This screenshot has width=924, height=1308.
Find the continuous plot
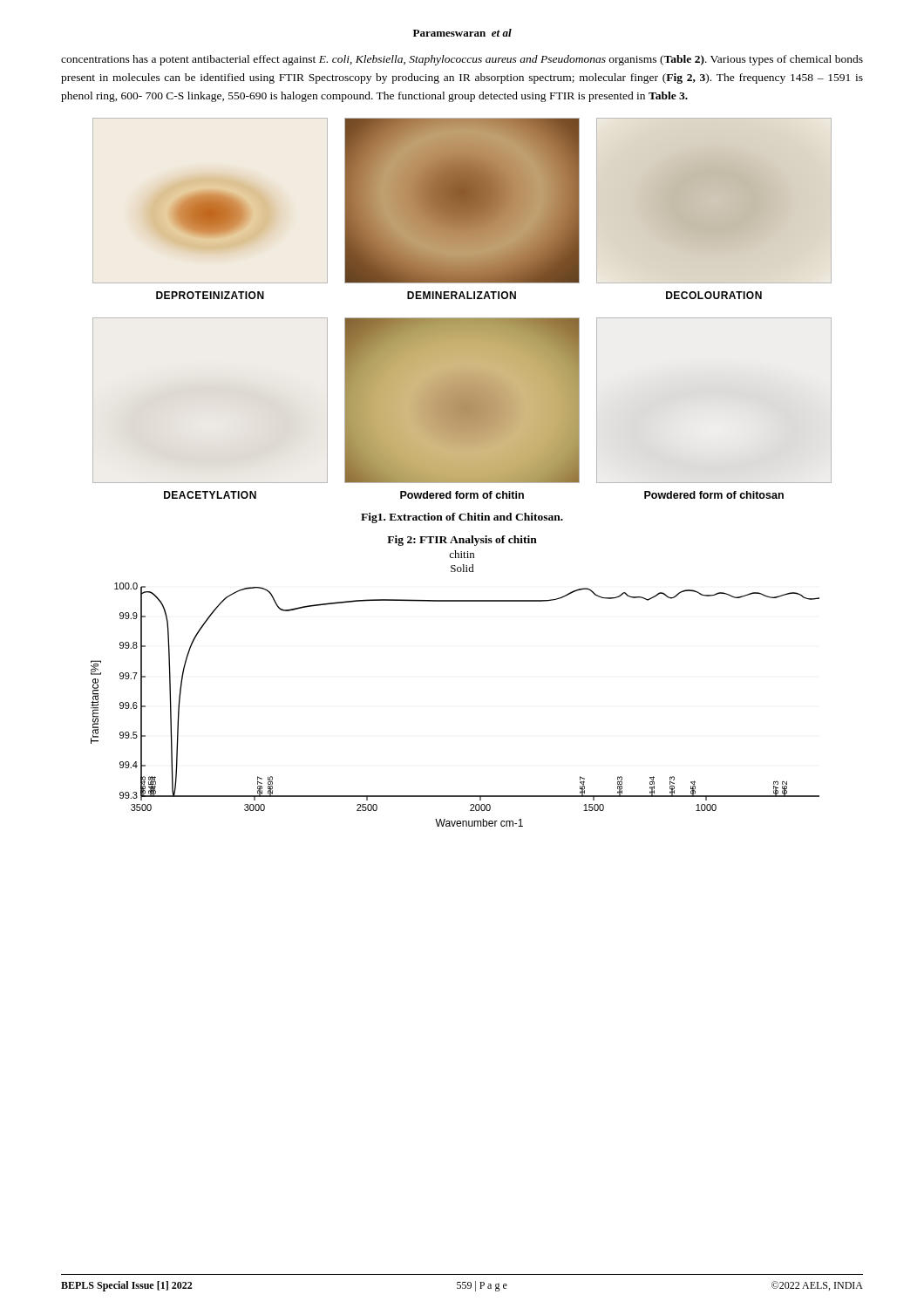[462, 717]
